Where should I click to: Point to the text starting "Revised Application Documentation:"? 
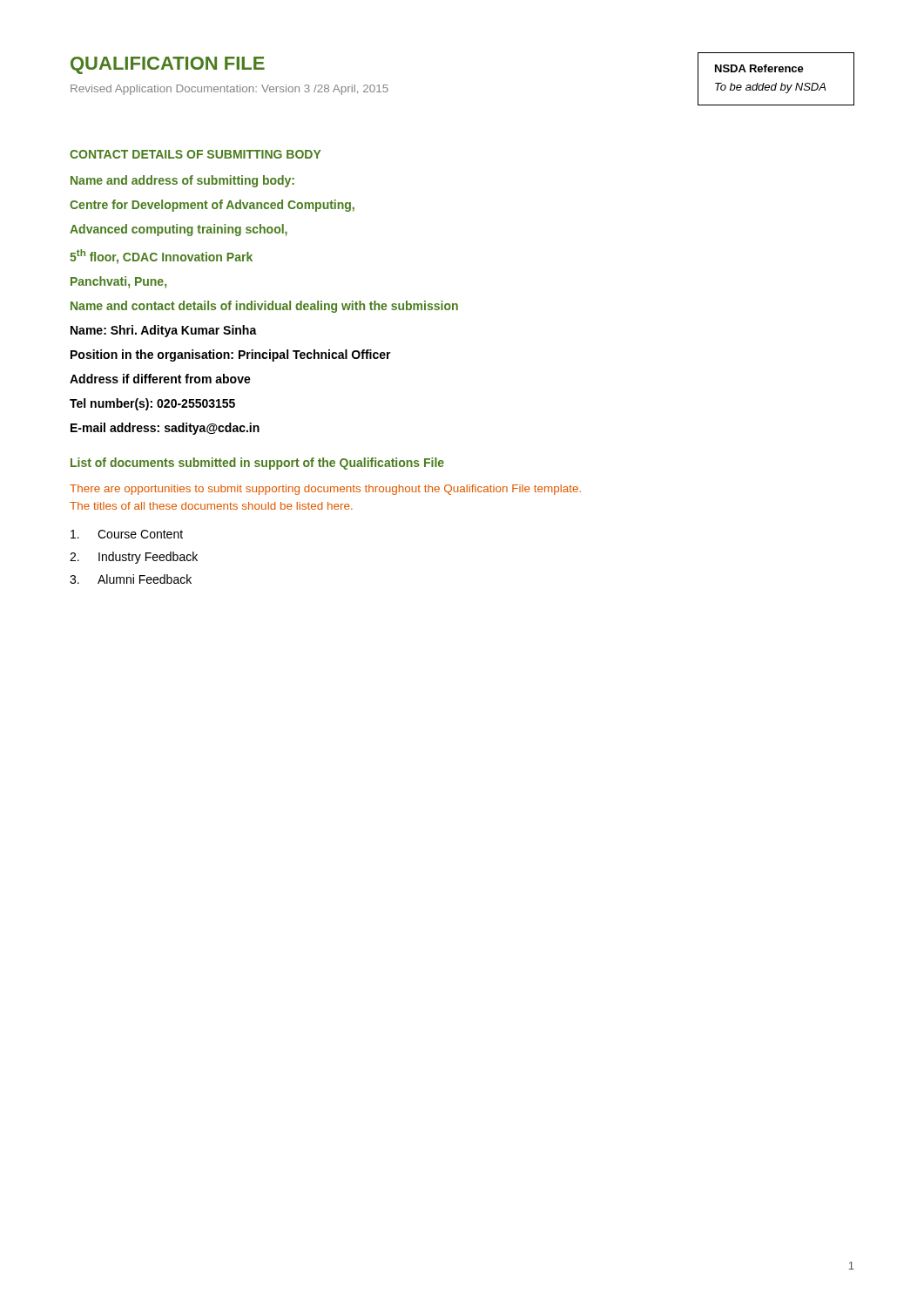tap(229, 88)
